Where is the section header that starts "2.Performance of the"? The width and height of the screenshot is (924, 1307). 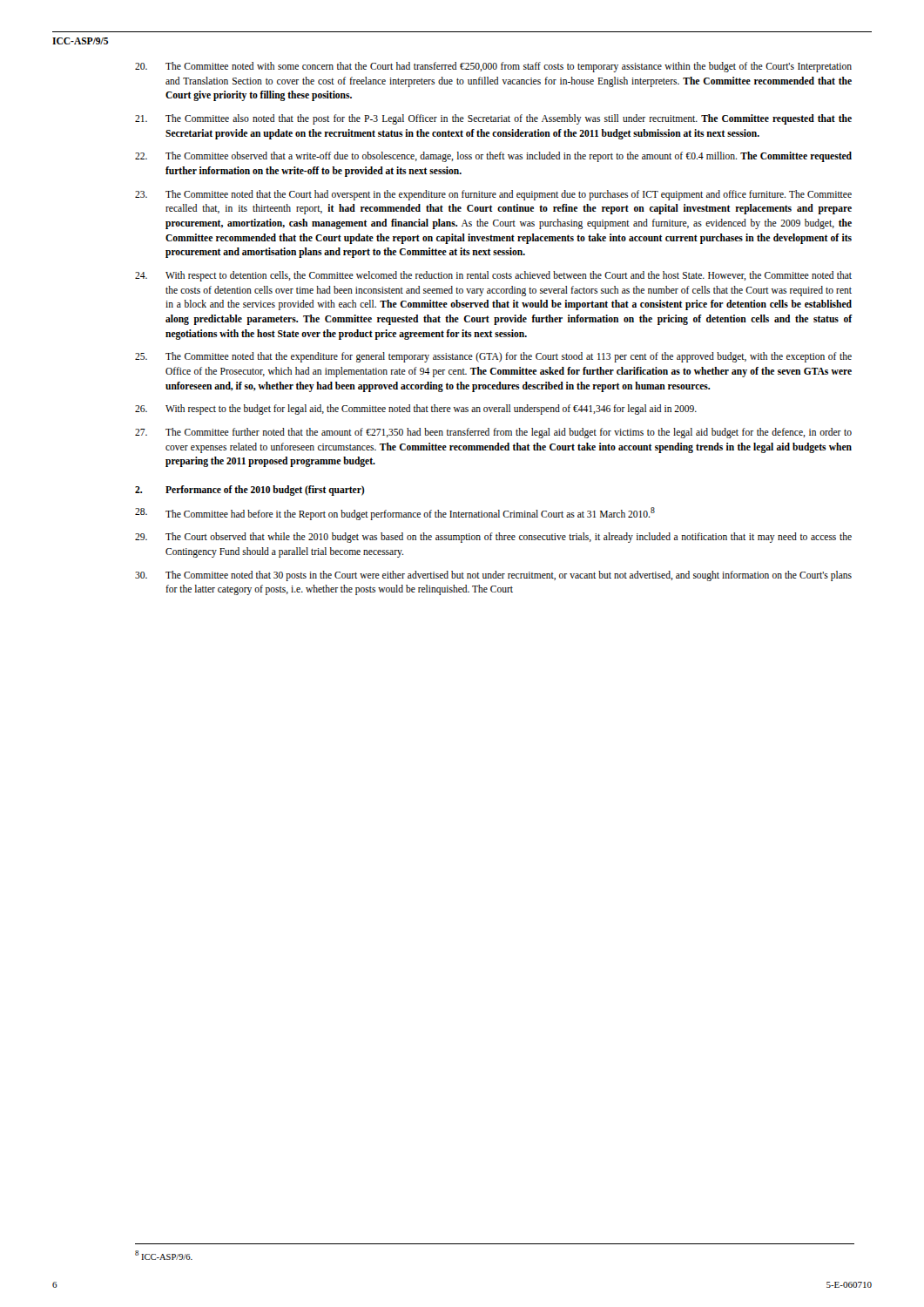click(x=250, y=491)
